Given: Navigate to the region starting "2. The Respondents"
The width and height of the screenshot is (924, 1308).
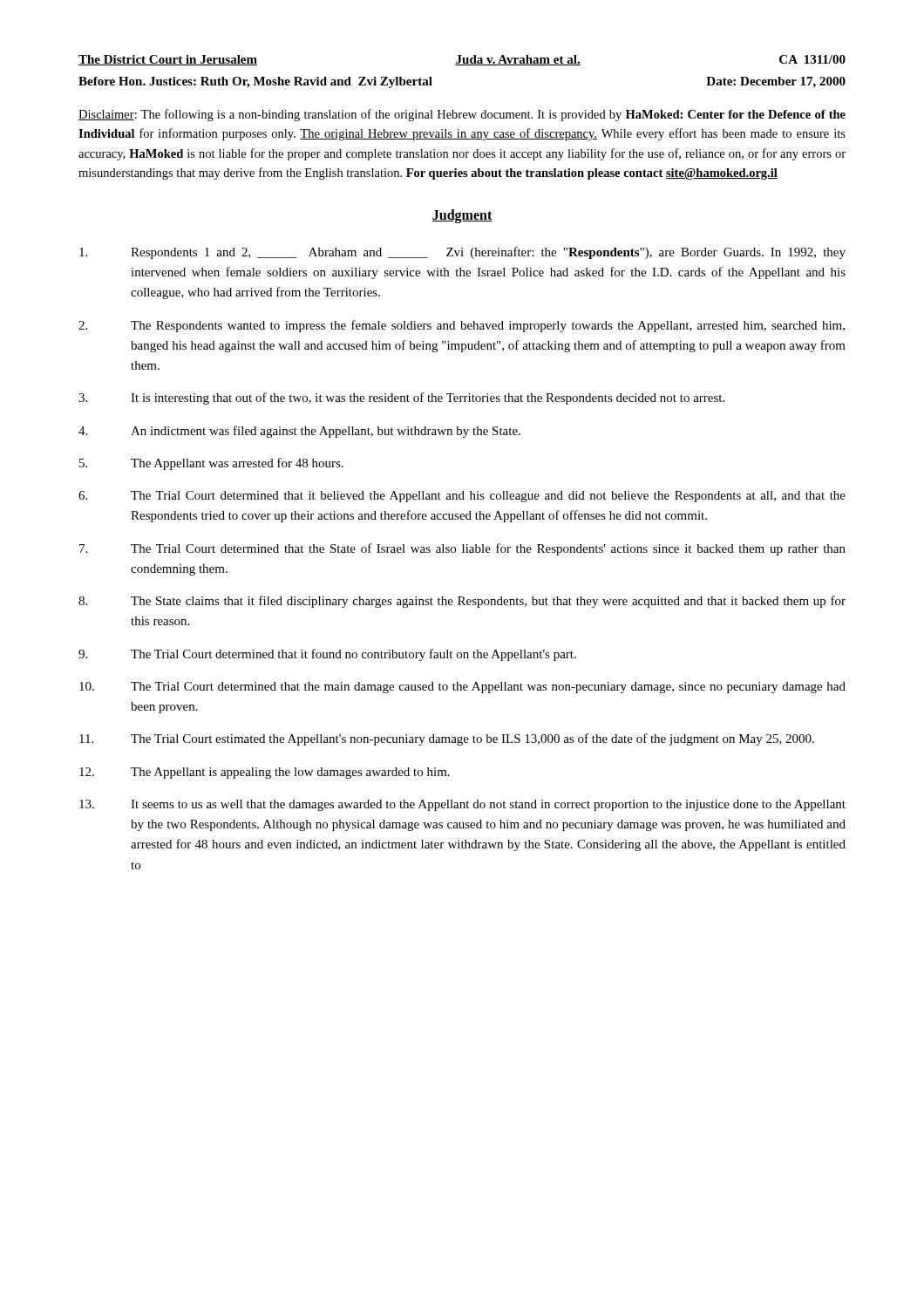Looking at the screenshot, I should [x=462, y=346].
